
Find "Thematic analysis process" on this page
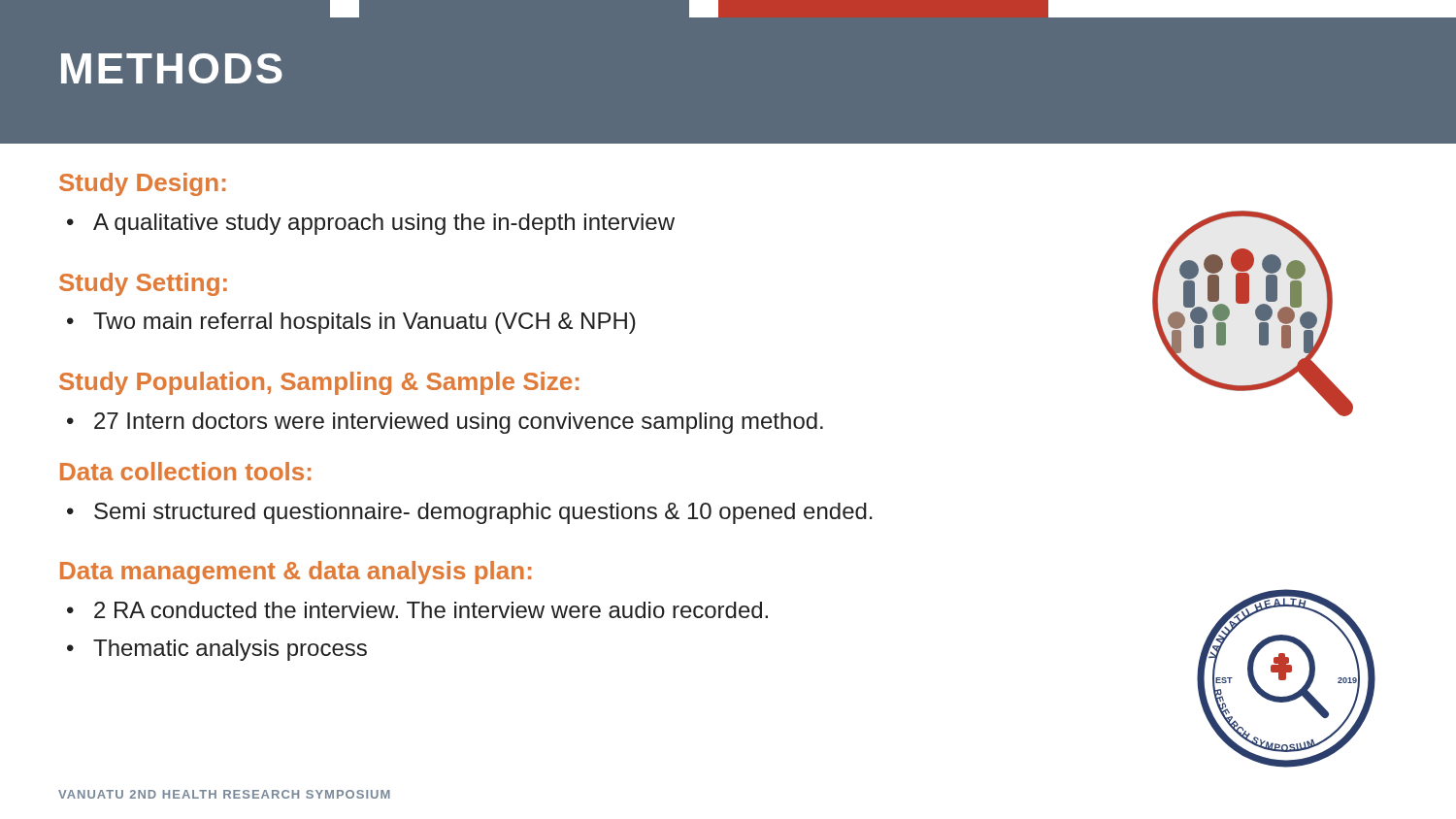(230, 648)
